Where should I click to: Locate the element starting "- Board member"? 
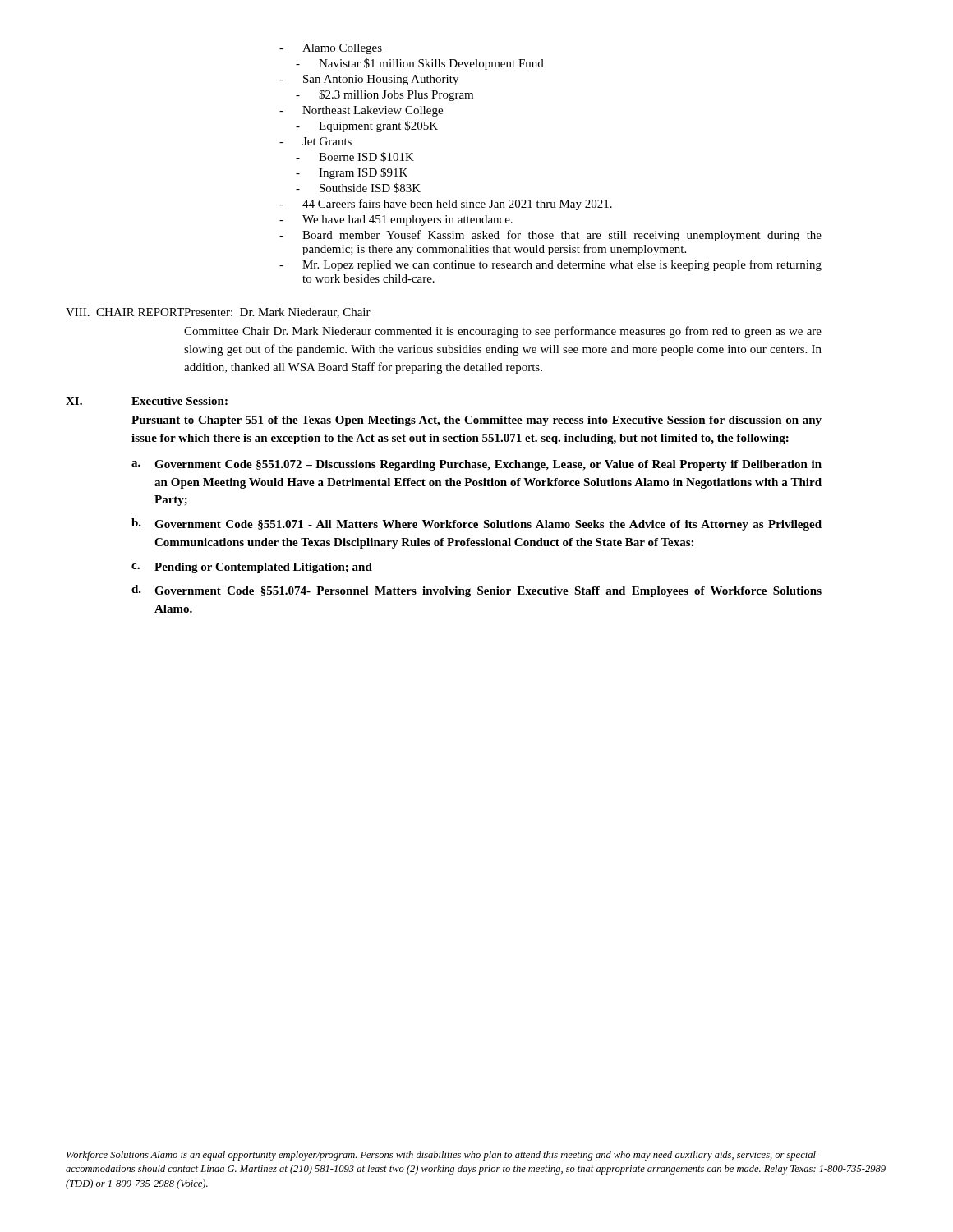pos(550,242)
